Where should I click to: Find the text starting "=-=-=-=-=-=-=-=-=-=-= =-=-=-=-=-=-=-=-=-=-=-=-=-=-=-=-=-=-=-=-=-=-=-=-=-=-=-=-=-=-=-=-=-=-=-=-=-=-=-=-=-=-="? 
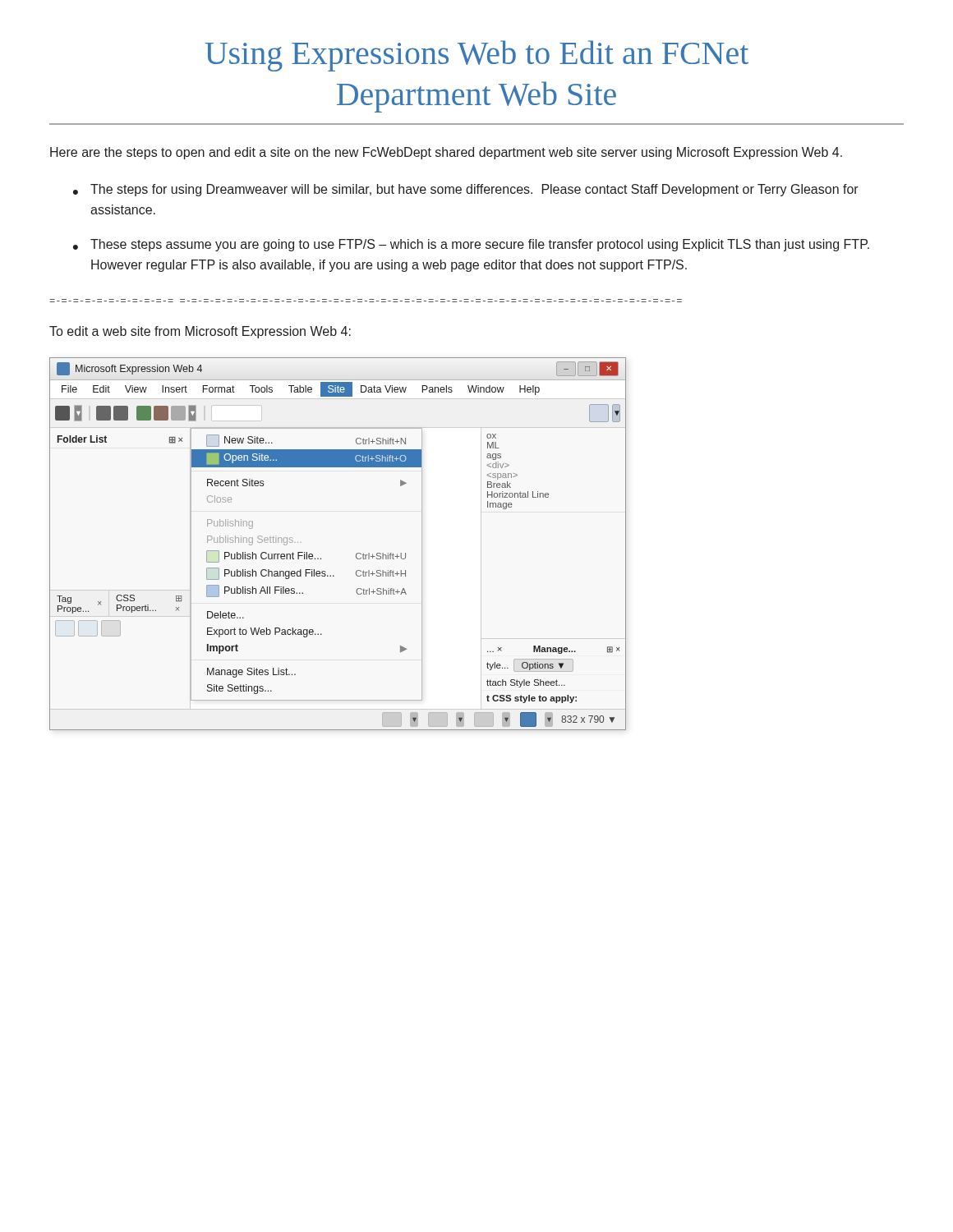366,301
